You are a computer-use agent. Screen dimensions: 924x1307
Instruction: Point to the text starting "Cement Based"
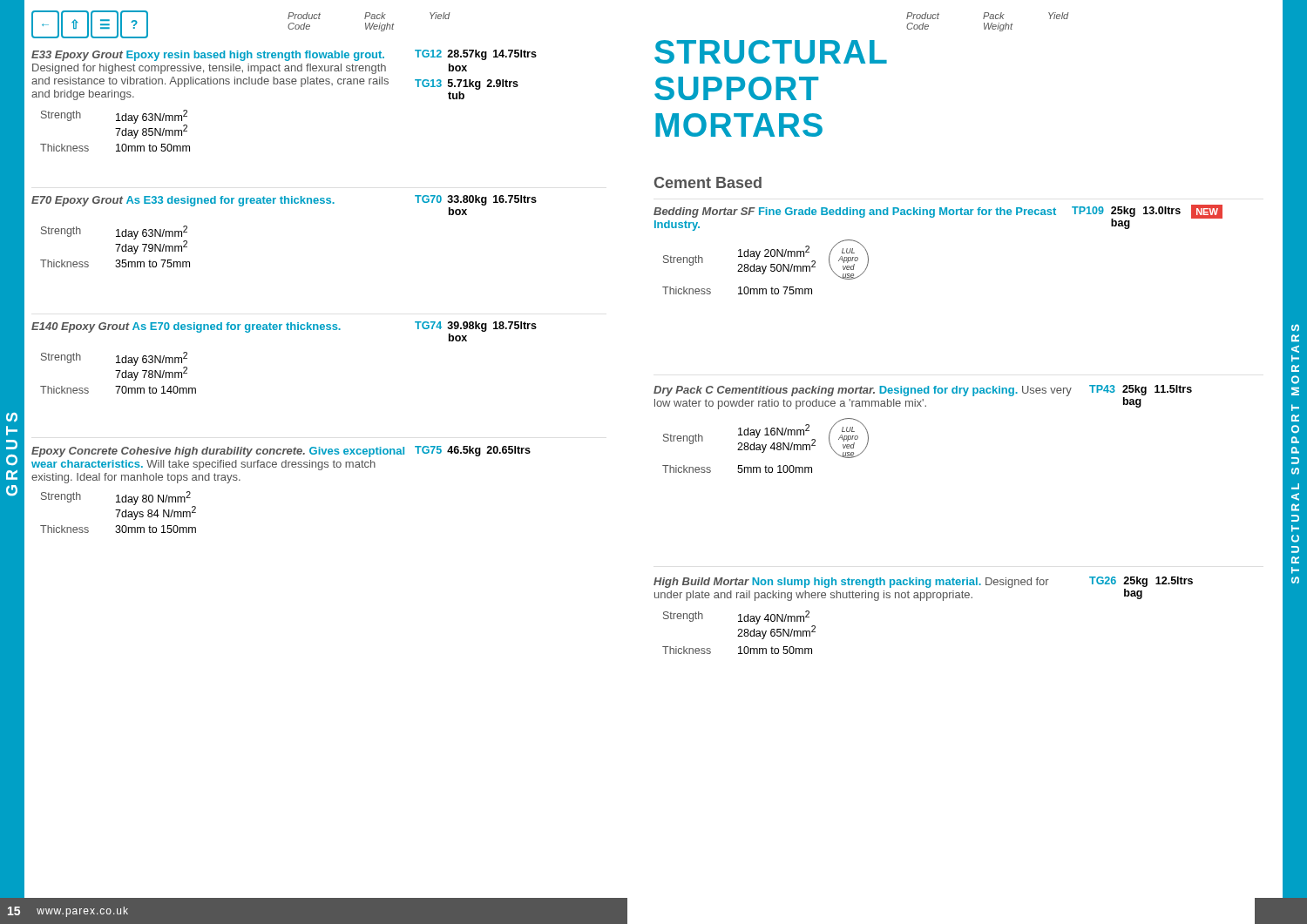click(x=708, y=183)
